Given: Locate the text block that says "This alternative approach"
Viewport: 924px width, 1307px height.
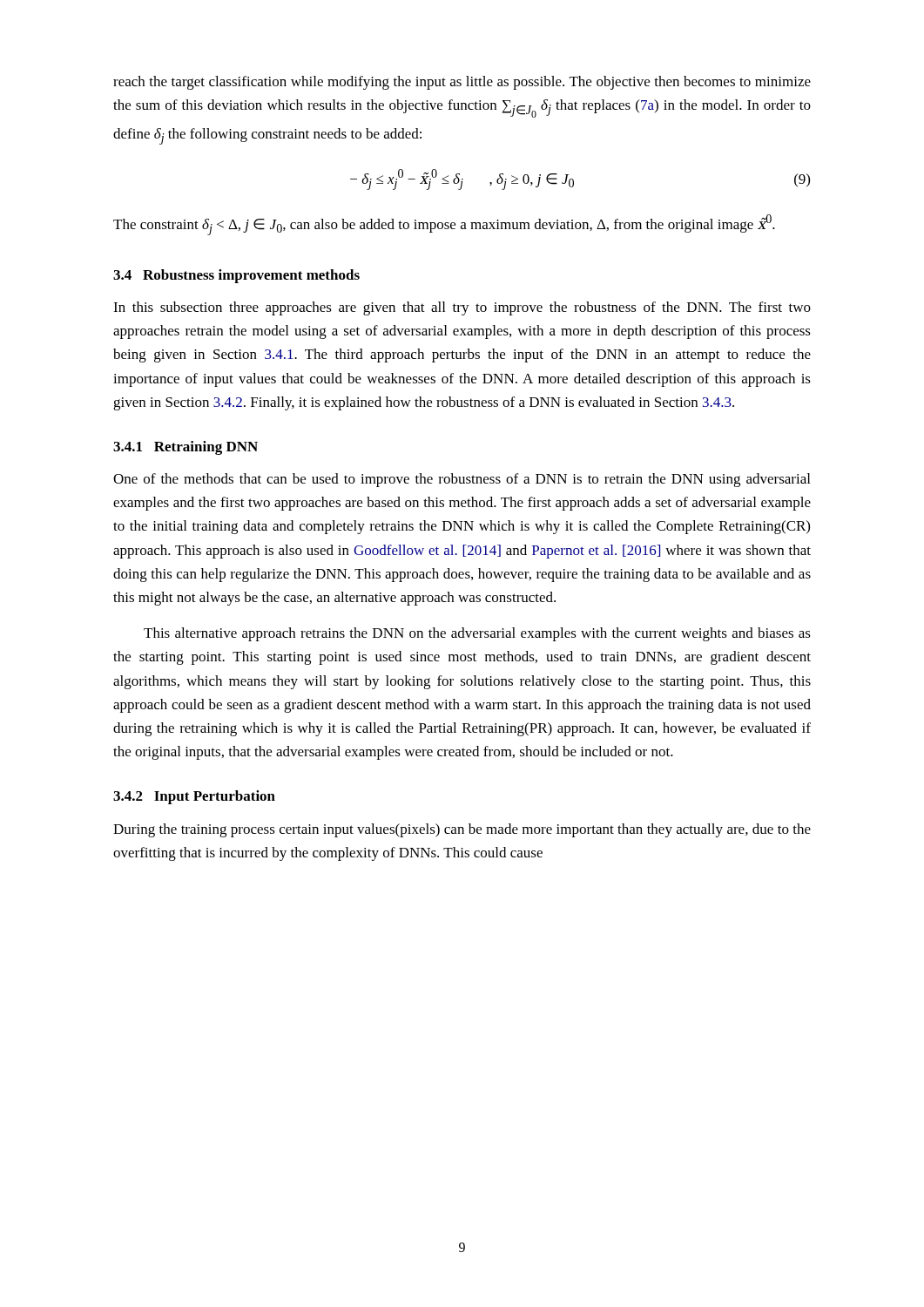Looking at the screenshot, I should click(x=462, y=692).
